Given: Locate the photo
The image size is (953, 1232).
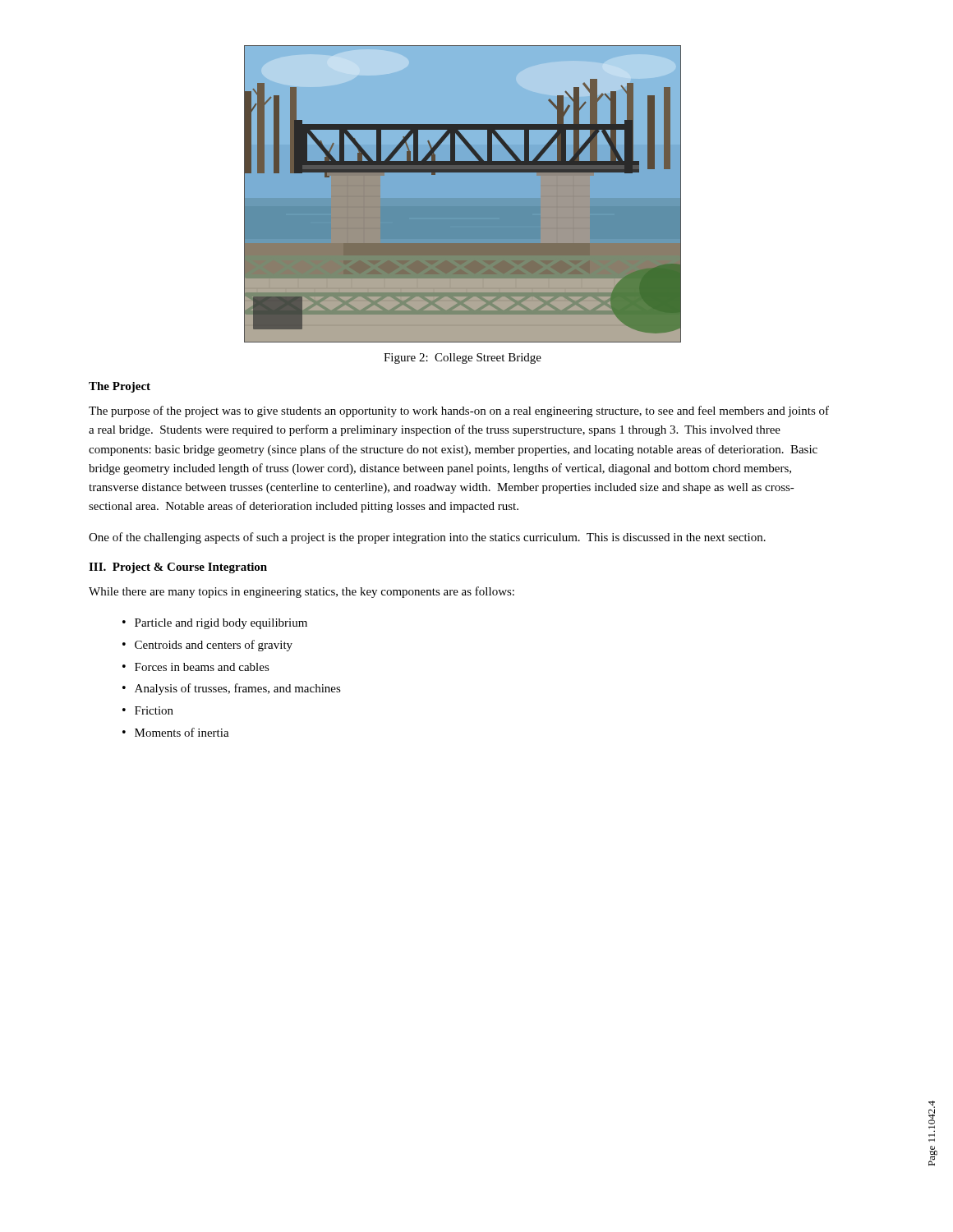Looking at the screenshot, I should pyautogui.click(x=463, y=194).
